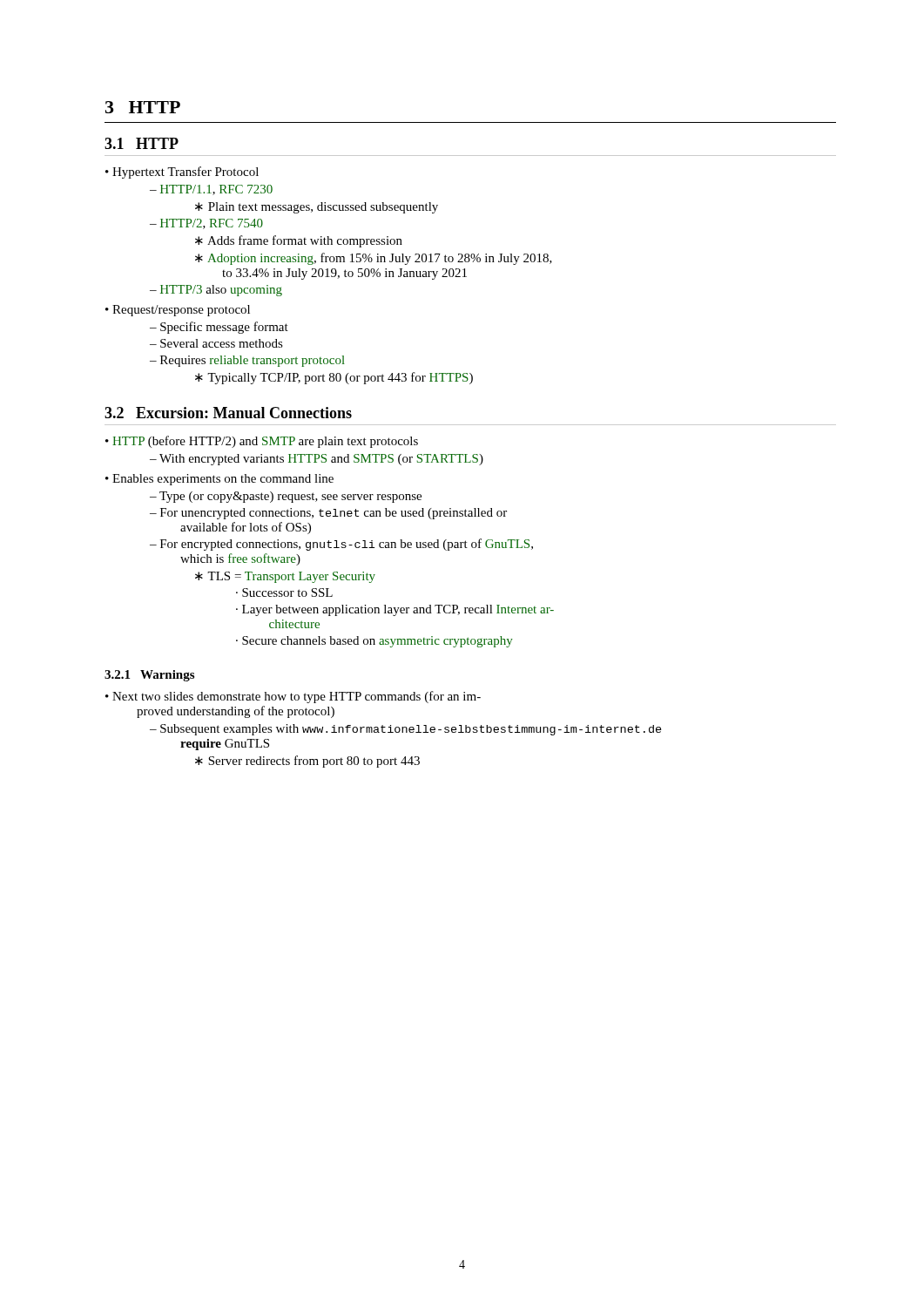
Task: Find "3.1 HTTP" on this page
Action: 470,145
